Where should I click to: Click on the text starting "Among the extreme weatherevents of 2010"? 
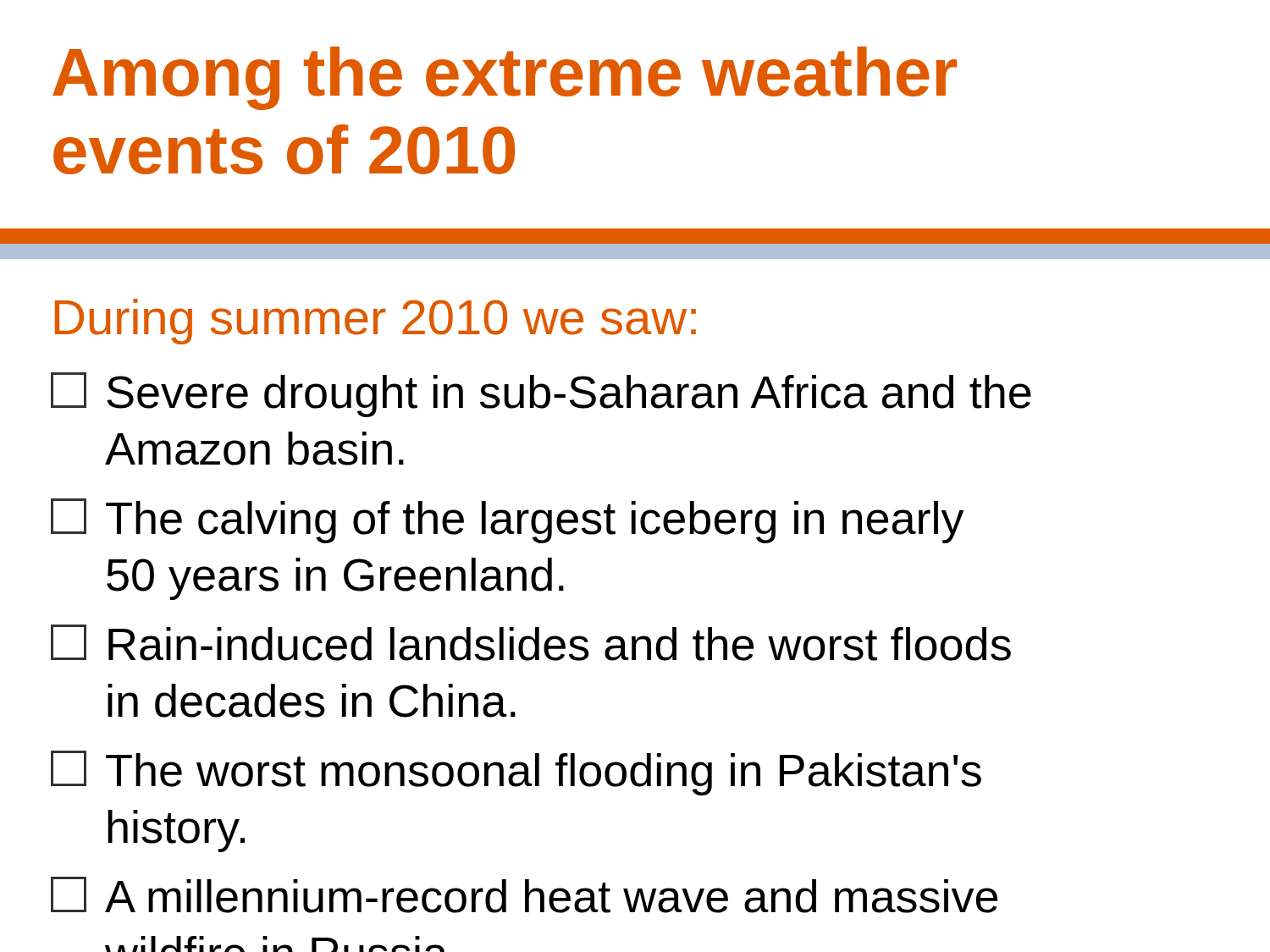pos(635,112)
